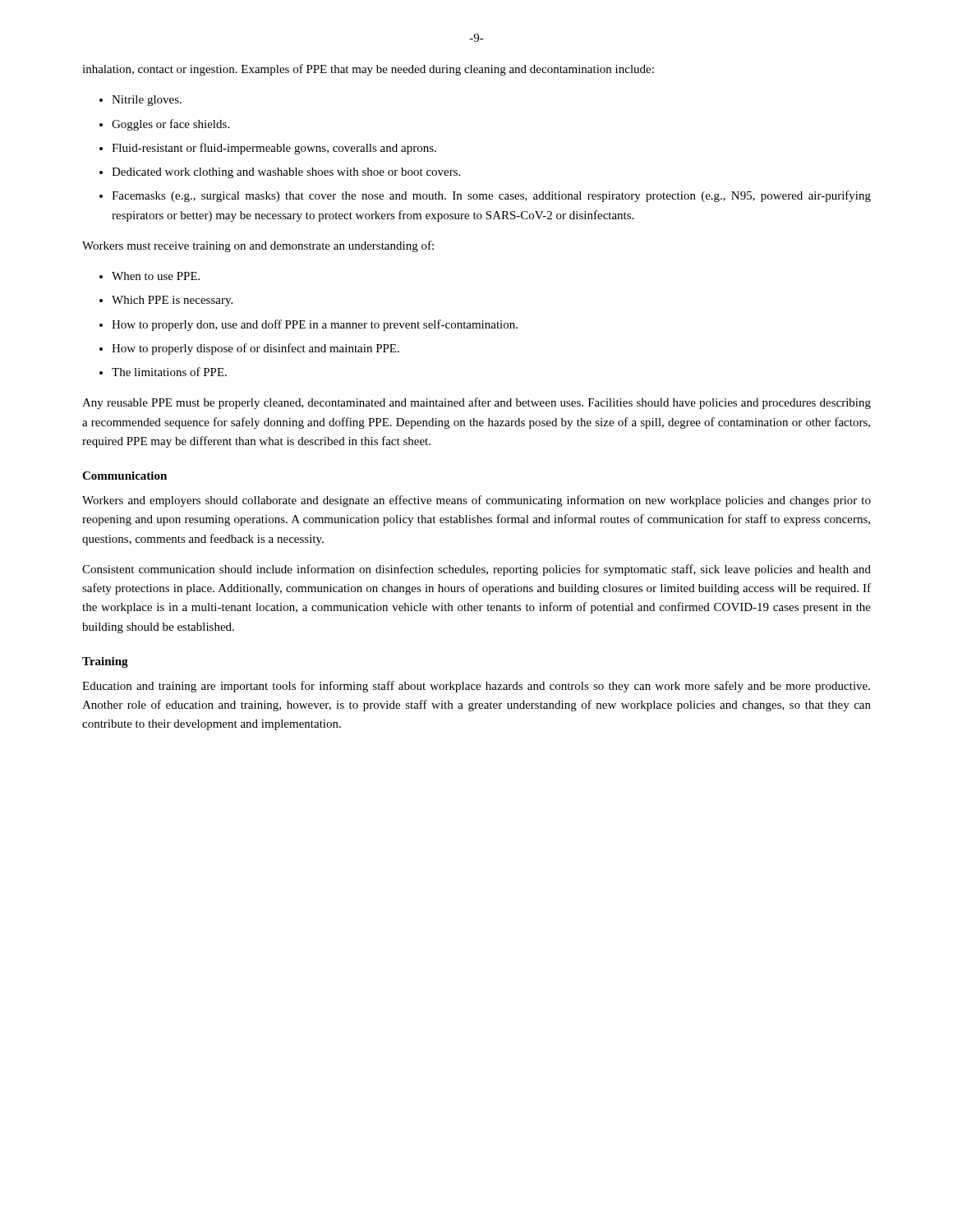Viewport: 953px width, 1232px height.
Task: Find the text starting "Goggles or face"
Action: point(171,124)
